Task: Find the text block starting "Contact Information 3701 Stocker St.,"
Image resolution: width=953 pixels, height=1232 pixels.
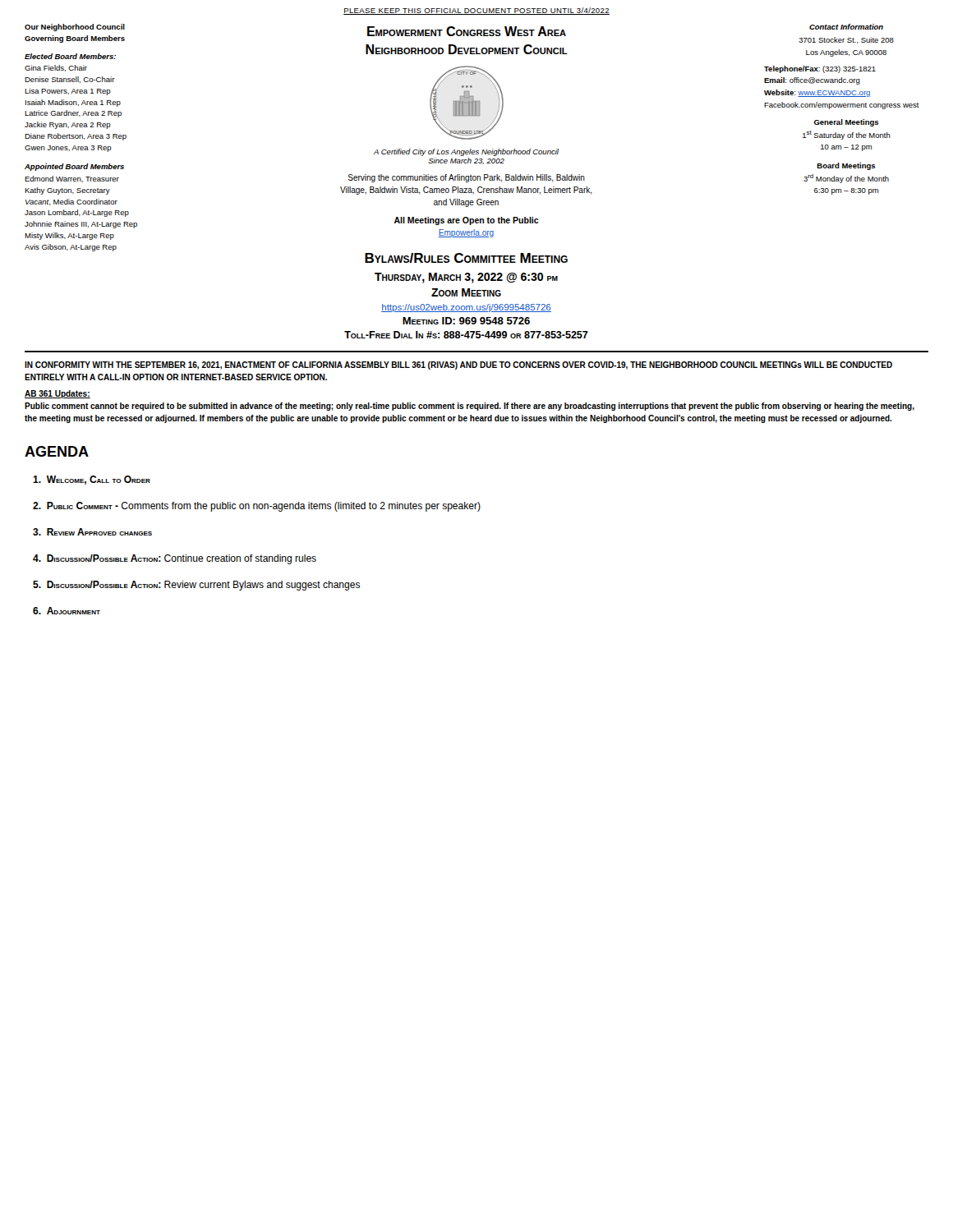Action: coord(846,109)
